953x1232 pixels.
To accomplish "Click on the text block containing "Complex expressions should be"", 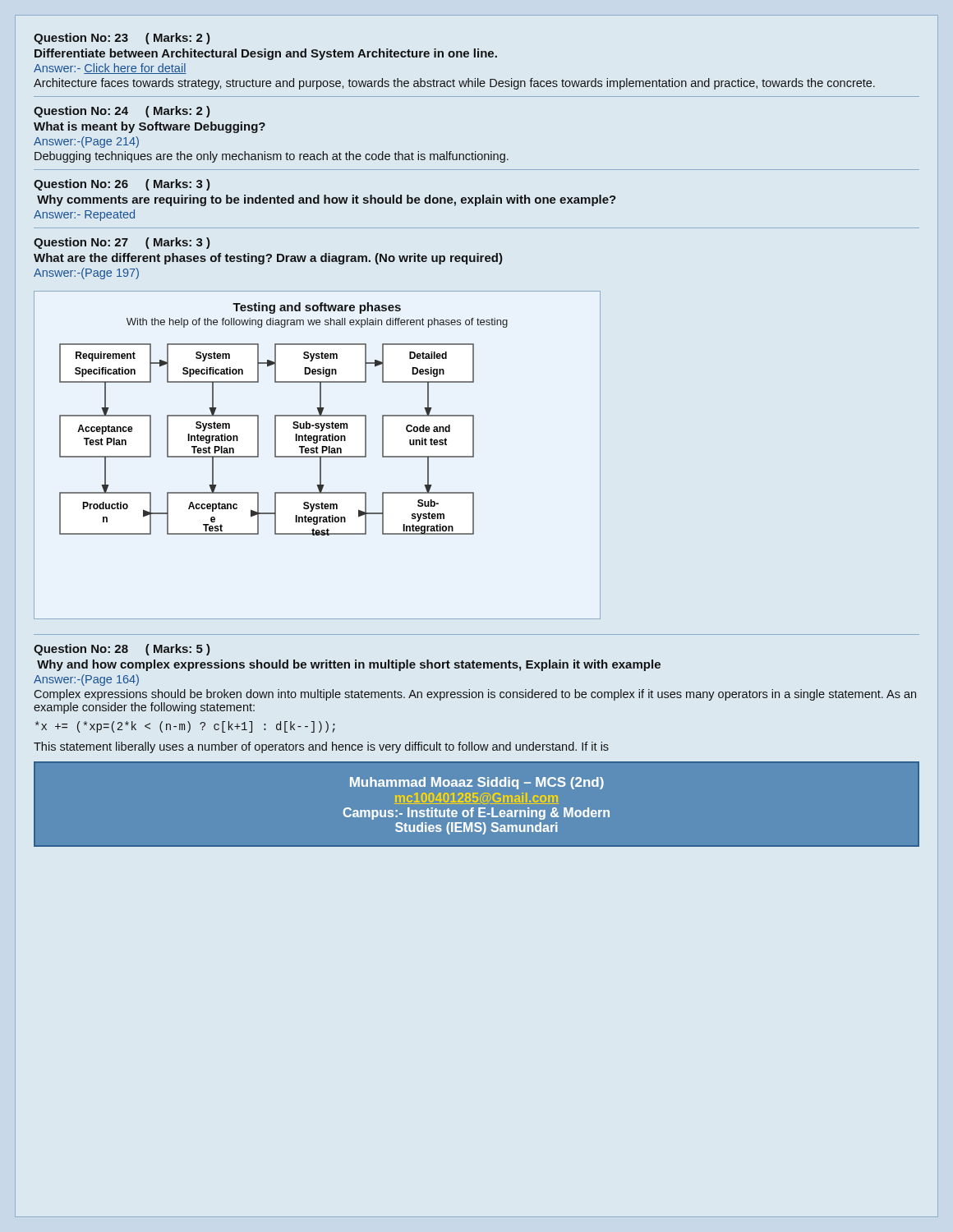I will [x=475, y=701].
